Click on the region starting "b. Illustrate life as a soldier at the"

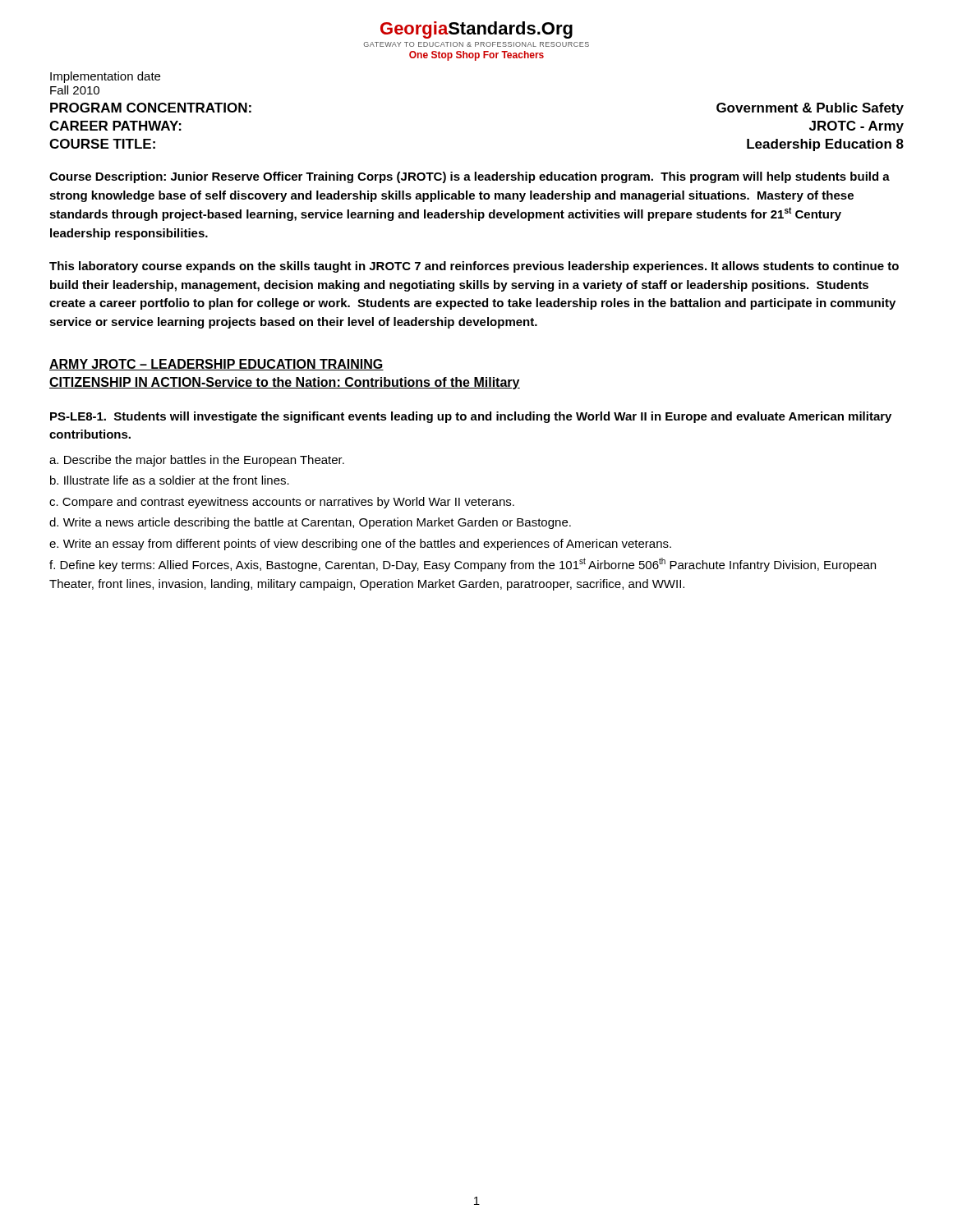coord(169,480)
